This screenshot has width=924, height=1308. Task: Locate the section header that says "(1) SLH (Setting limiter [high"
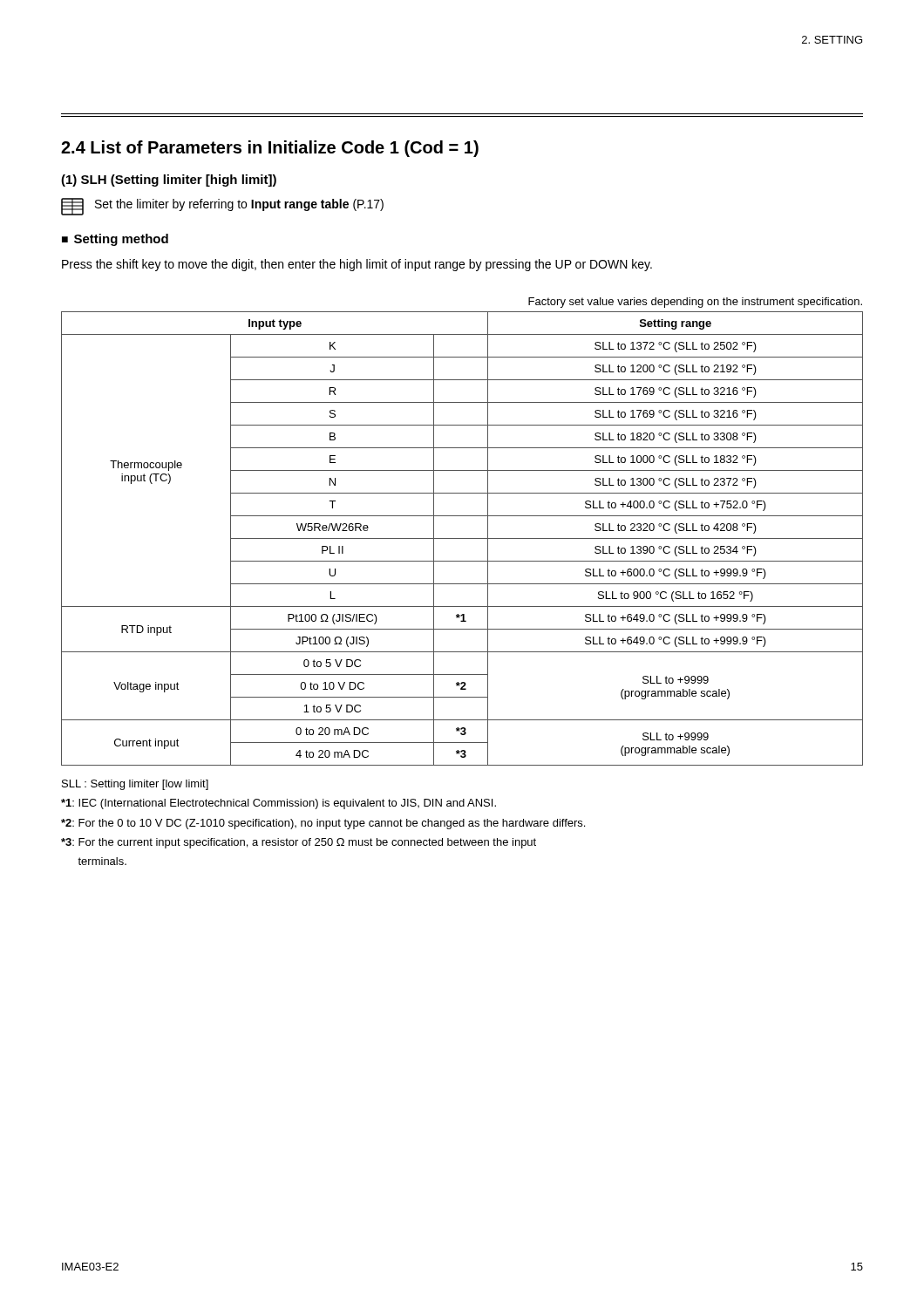(169, 179)
